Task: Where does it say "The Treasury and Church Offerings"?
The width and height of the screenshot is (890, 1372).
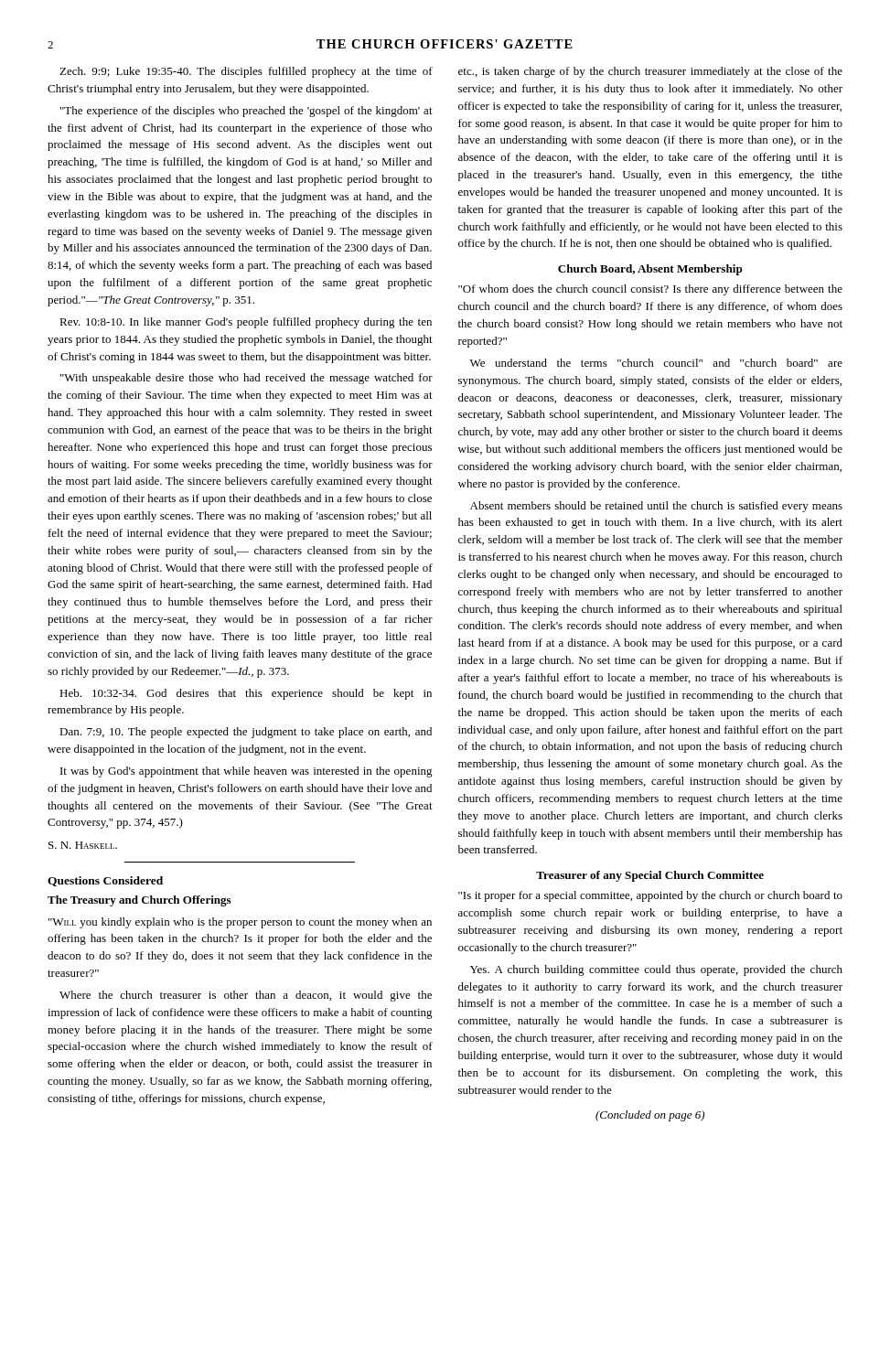Action: pos(240,900)
